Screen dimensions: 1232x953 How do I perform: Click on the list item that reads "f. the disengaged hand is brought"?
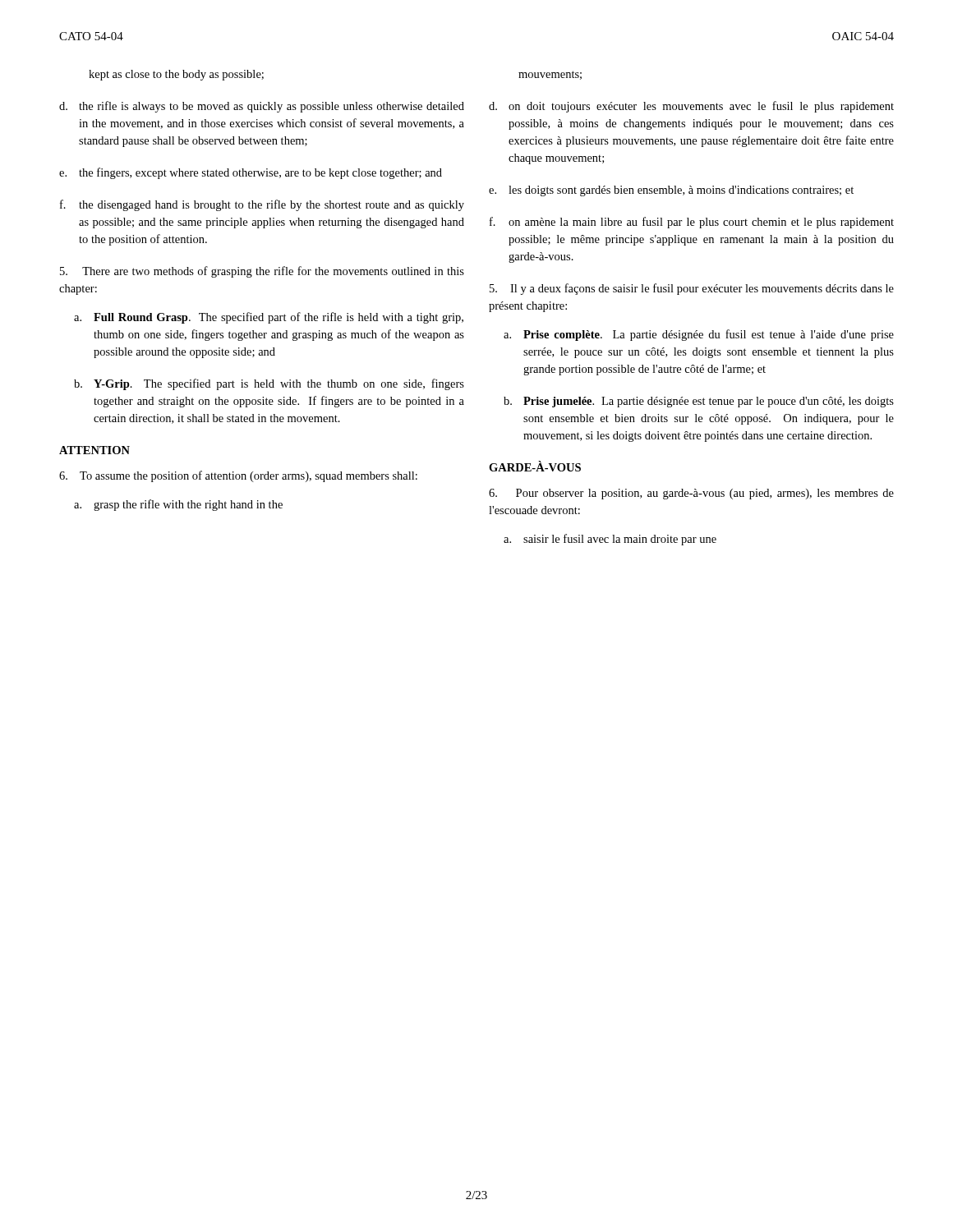coord(262,222)
